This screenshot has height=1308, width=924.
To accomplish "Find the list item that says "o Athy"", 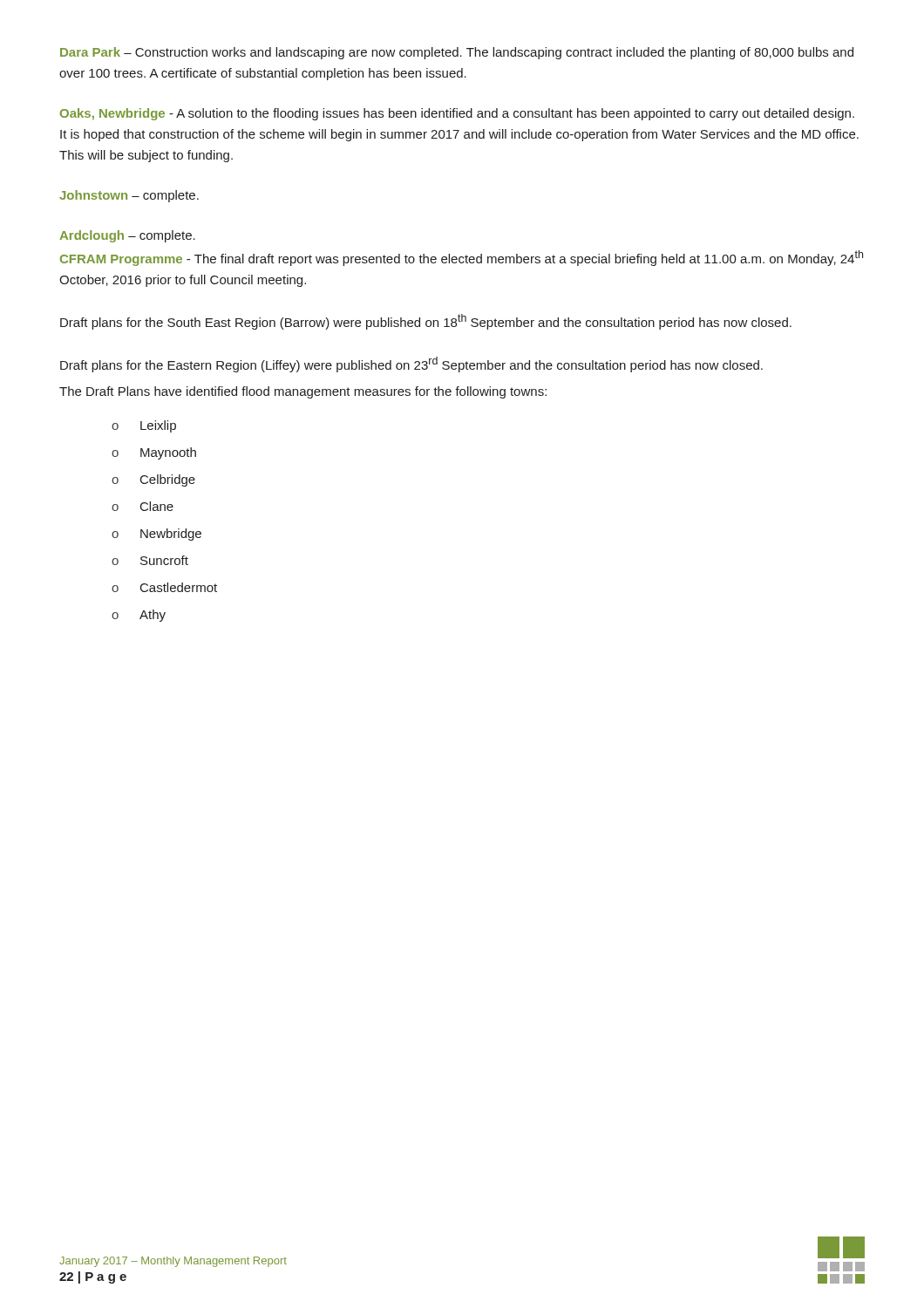I will 139,614.
